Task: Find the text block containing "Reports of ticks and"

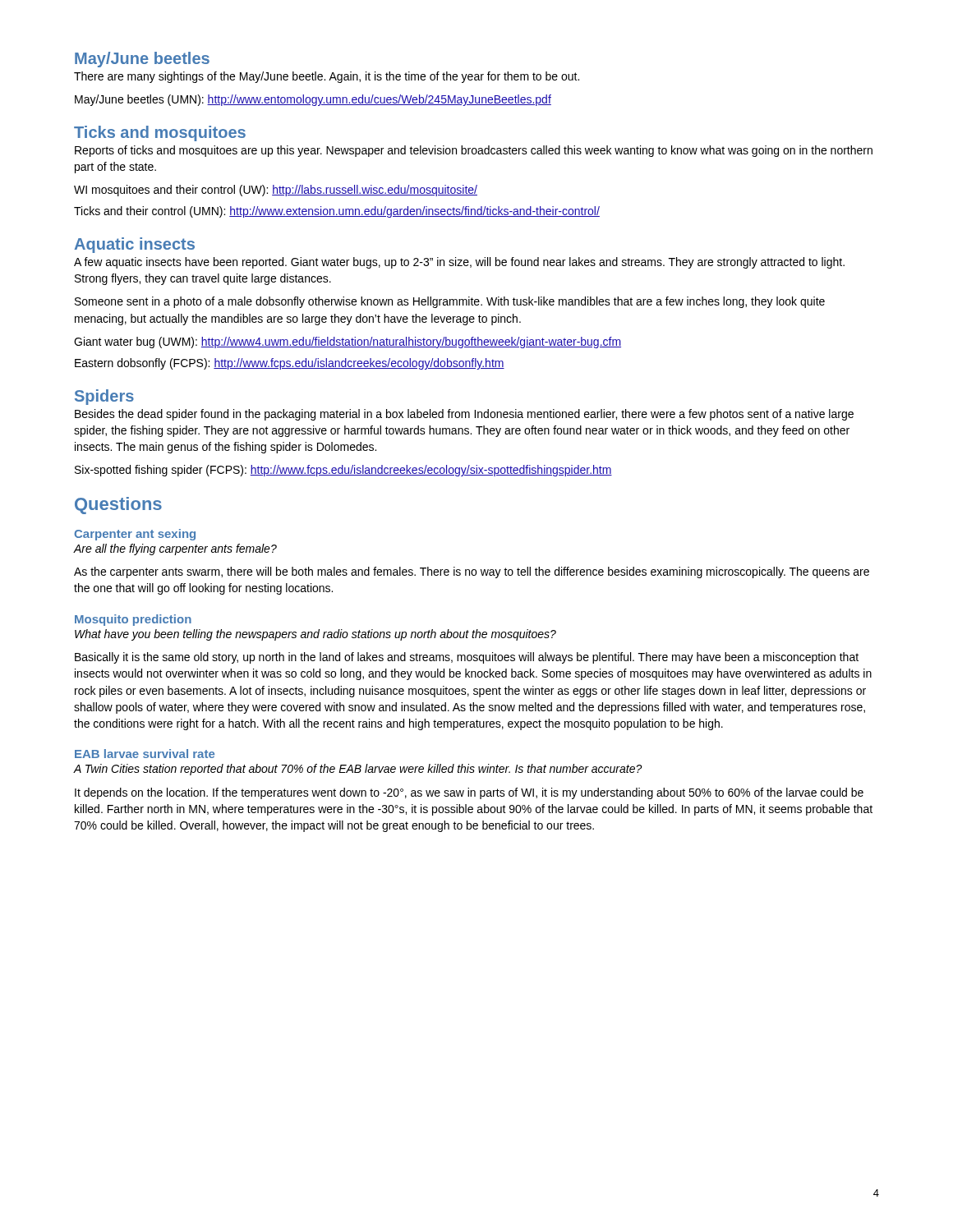Action: point(474,158)
